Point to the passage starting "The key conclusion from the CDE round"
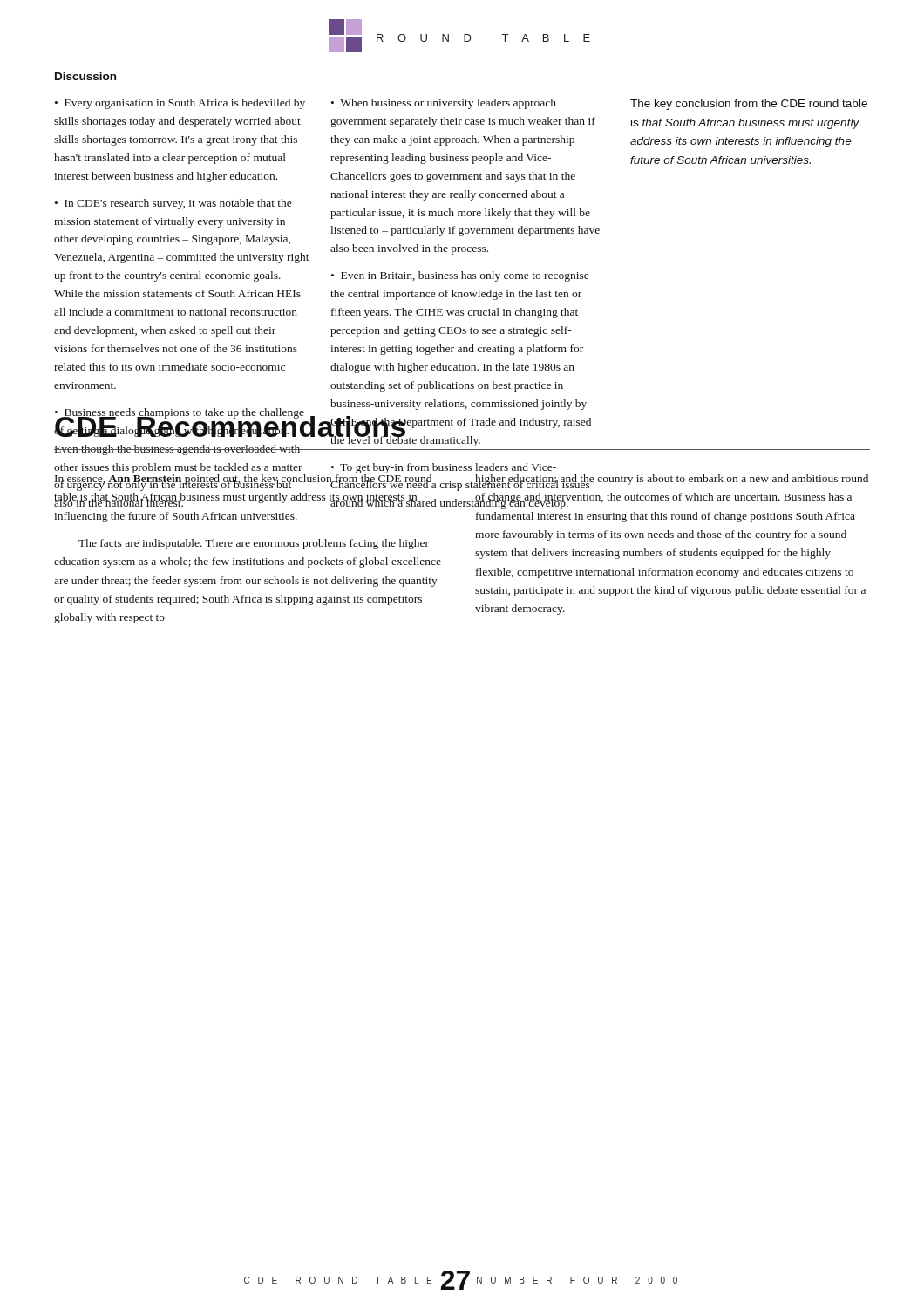924x1308 pixels. coord(749,132)
